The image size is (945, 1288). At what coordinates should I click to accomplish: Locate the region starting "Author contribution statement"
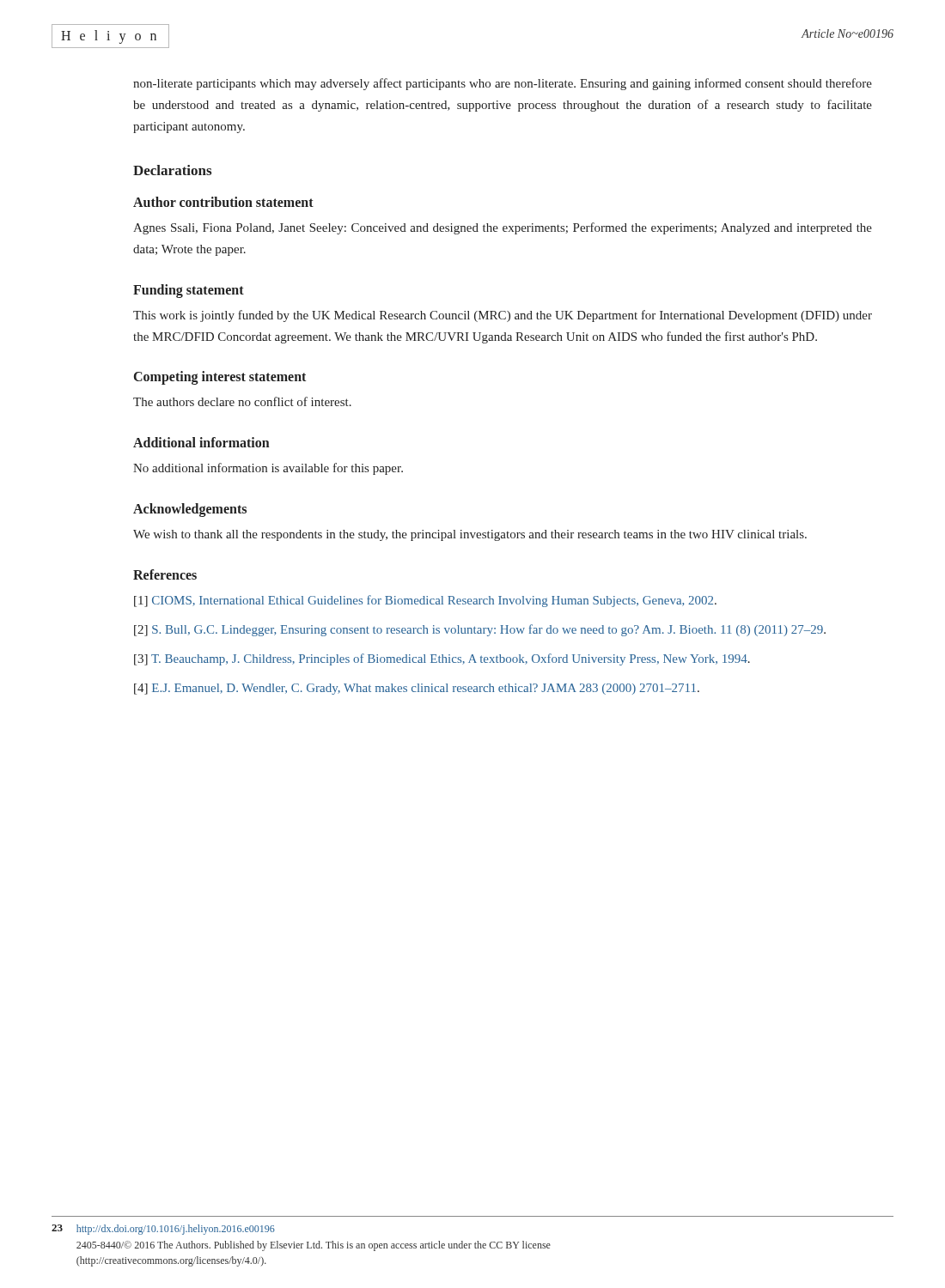point(223,202)
